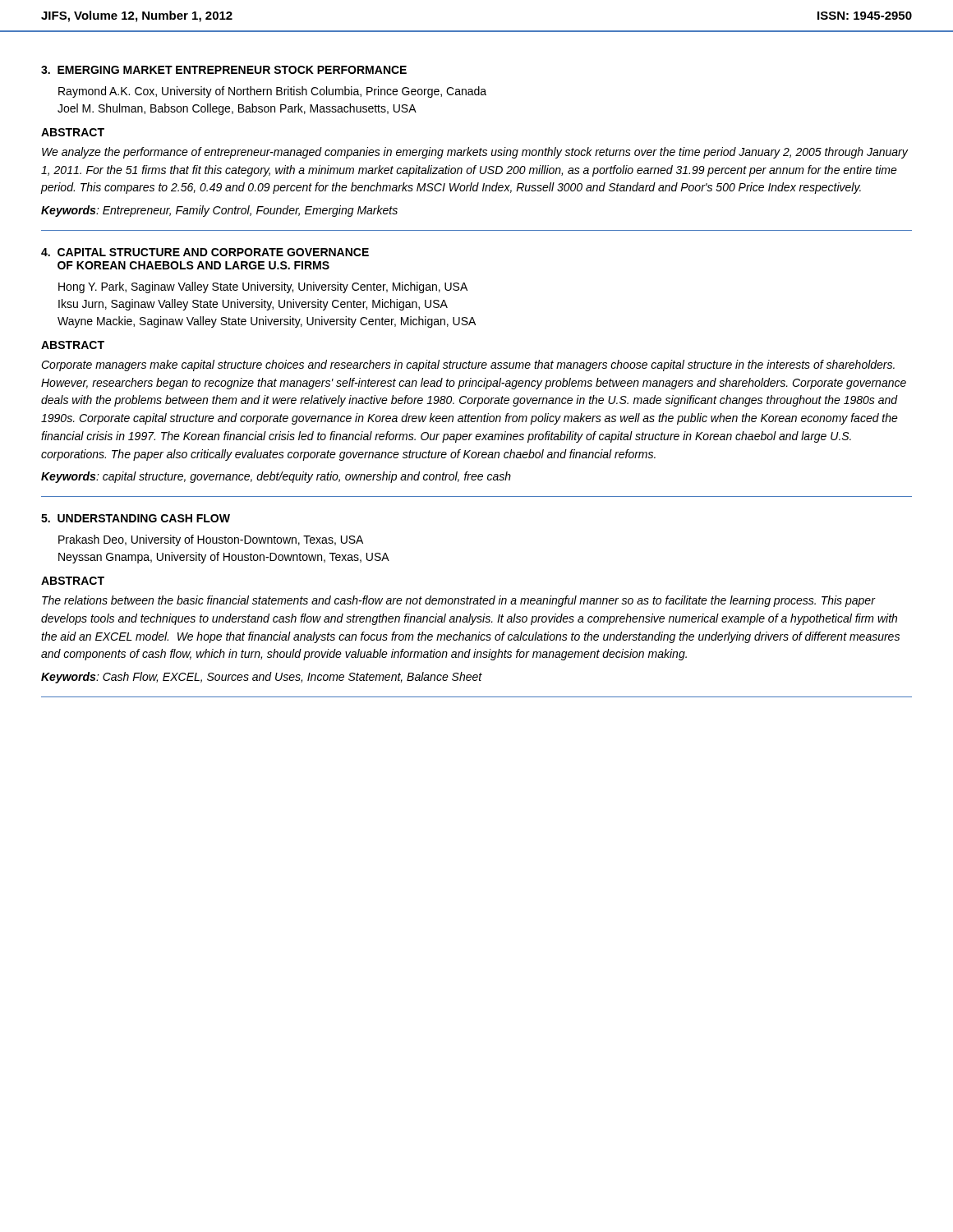Image resolution: width=953 pixels, height=1232 pixels.
Task: Locate the section header that says "4. CAPITAL STRUCTURE AND CORPORATE GOVERNANCE OF"
Action: pyautogui.click(x=205, y=259)
